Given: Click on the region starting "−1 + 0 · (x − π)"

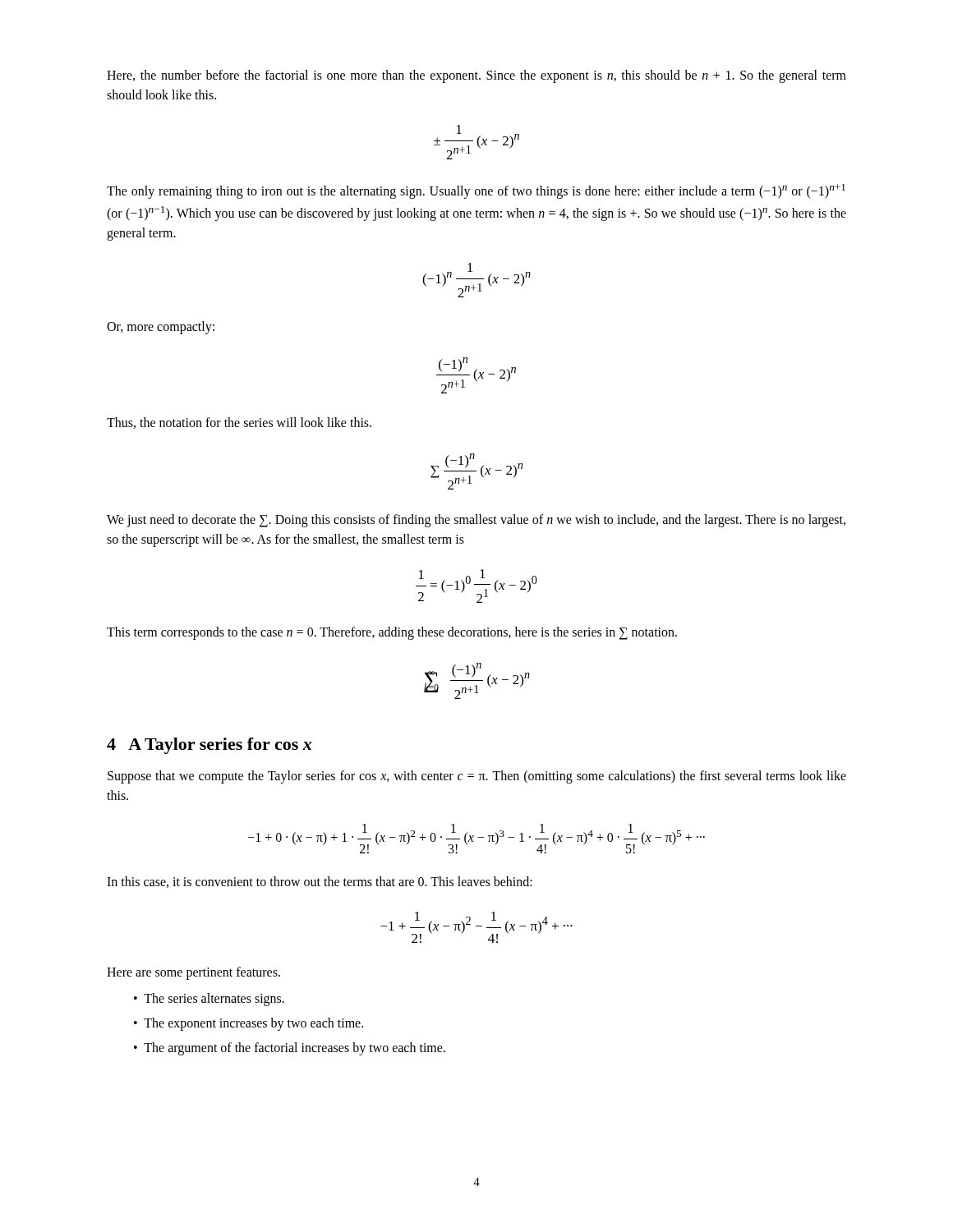Looking at the screenshot, I should click(476, 839).
